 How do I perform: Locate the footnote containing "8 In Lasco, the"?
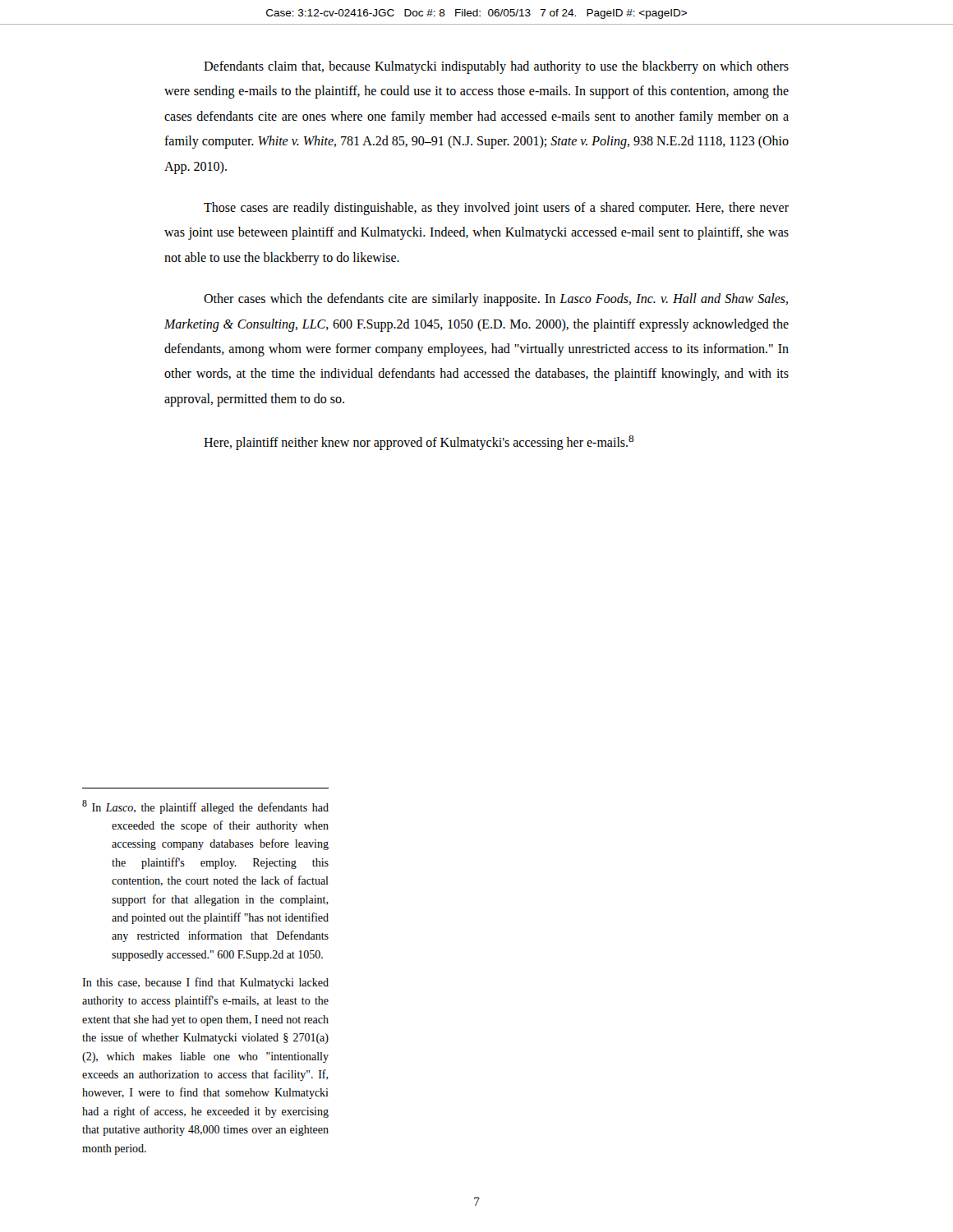coord(205,977)
